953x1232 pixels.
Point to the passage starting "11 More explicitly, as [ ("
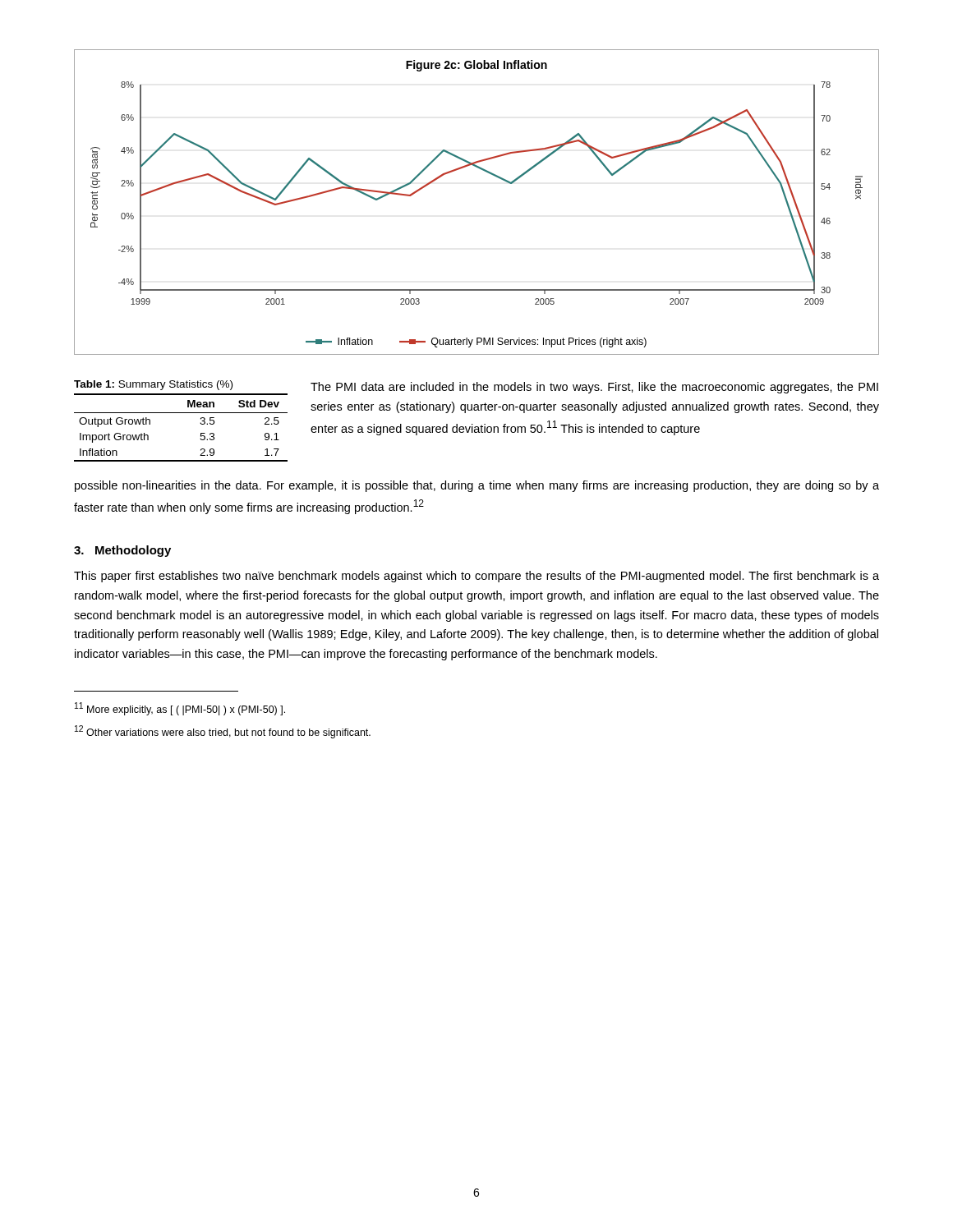[x=180, y=709]
